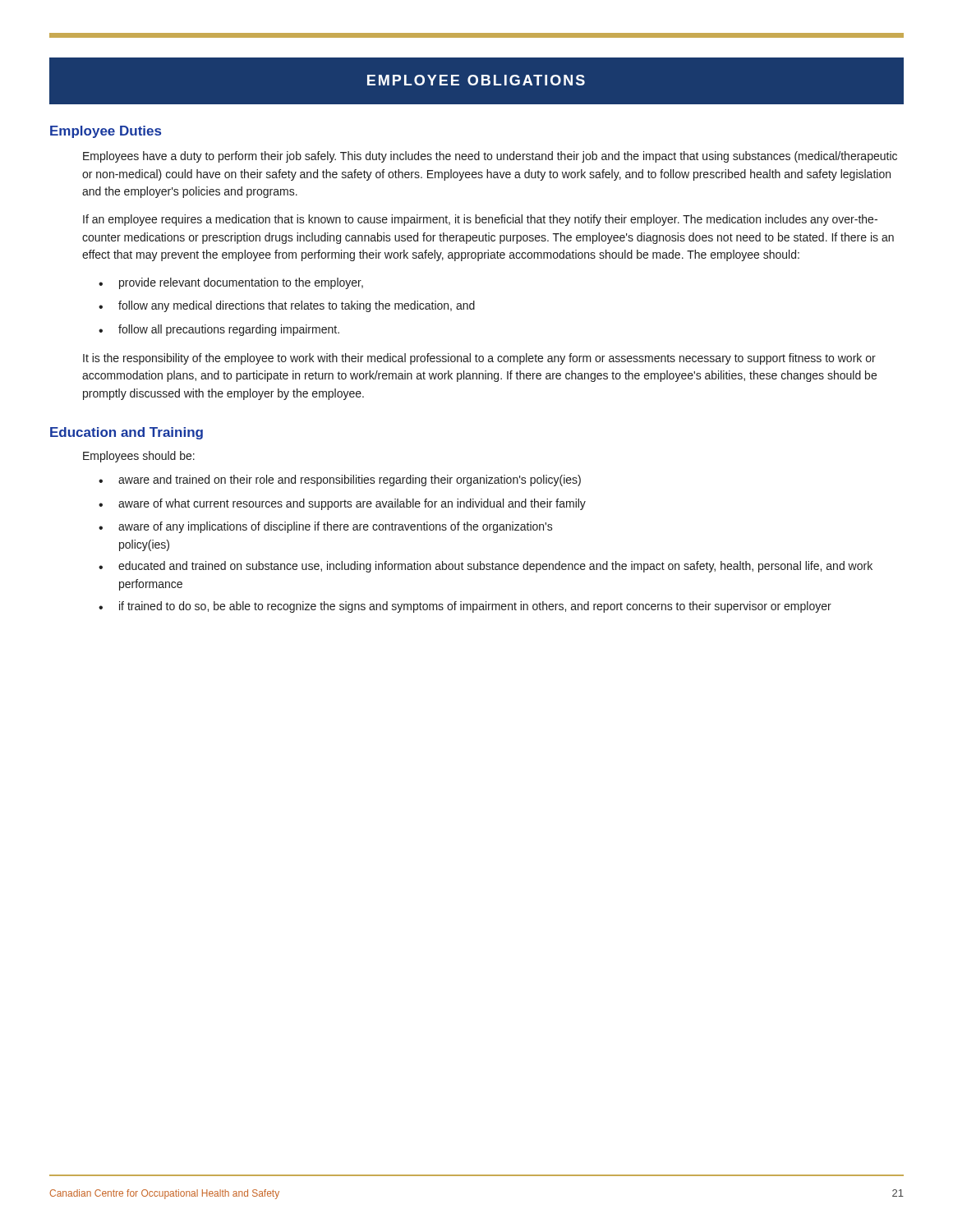Viewport: 953px width, 1232px height.
Task: Locate the block of text that opens with "• aware of what current"
Action: [x=501, y=505]
